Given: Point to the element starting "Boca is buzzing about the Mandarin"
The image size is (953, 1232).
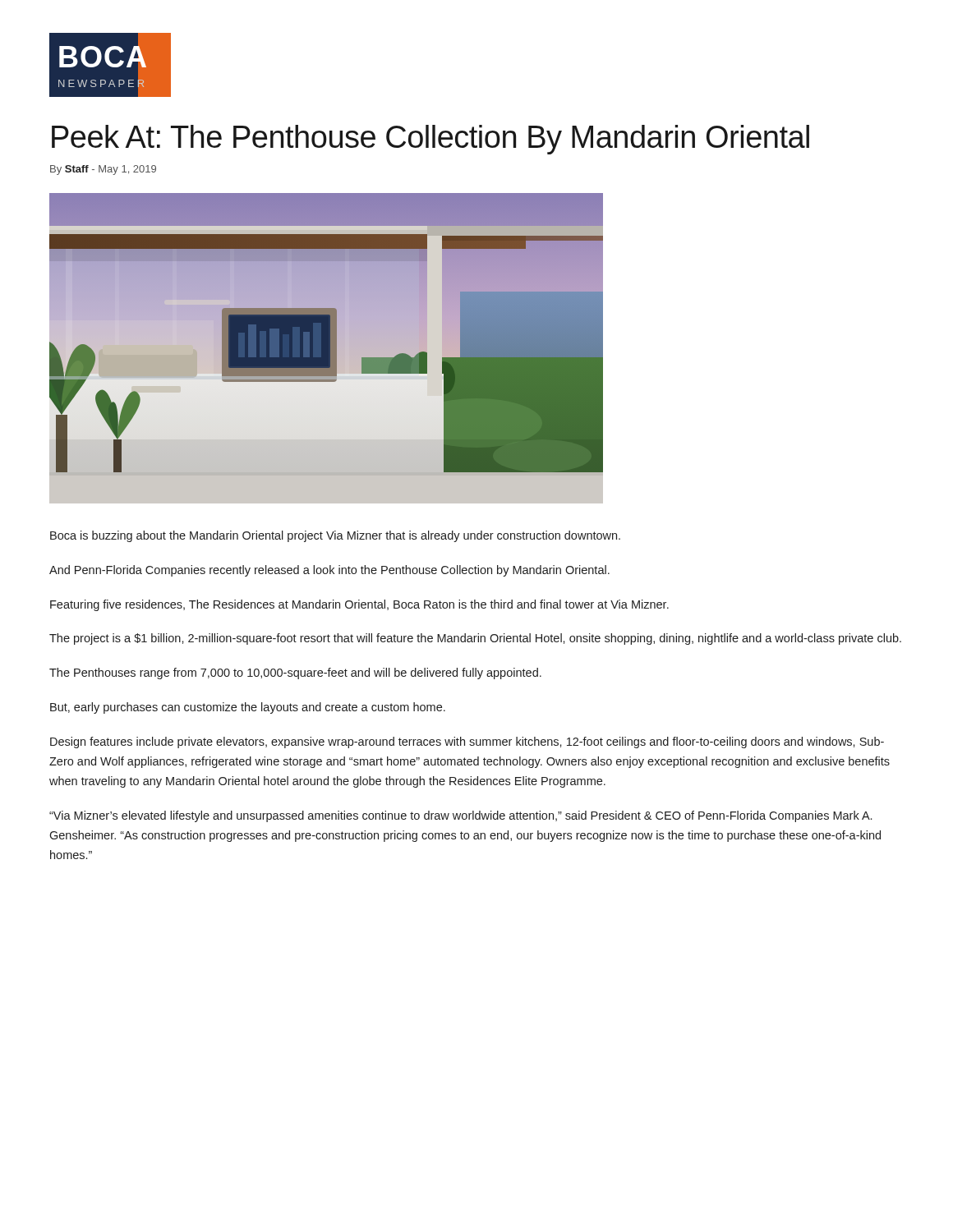Looking at the screenshot, I should pyautogui.click(x=335, y=535).
